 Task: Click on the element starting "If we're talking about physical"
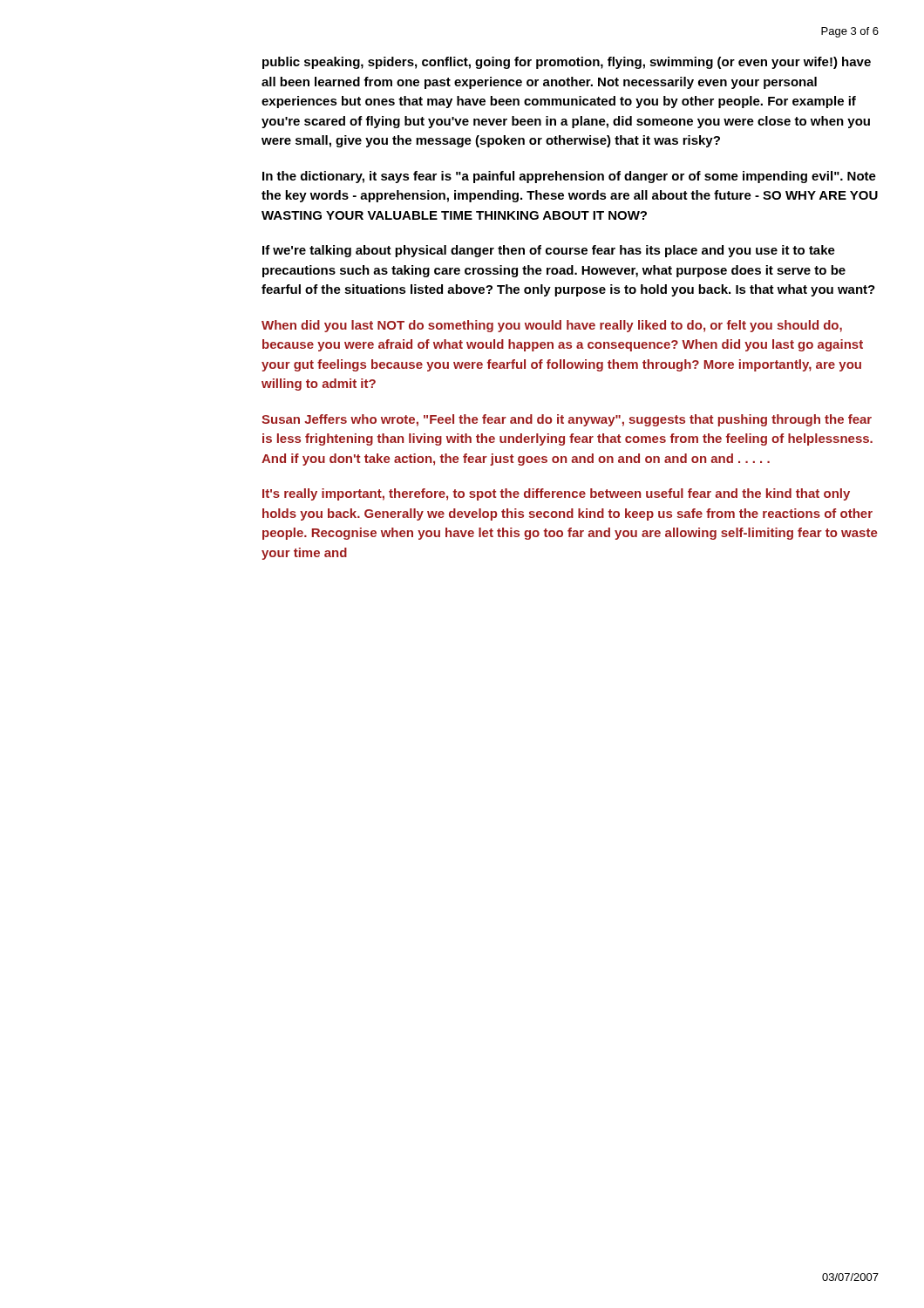coord(568,269)
